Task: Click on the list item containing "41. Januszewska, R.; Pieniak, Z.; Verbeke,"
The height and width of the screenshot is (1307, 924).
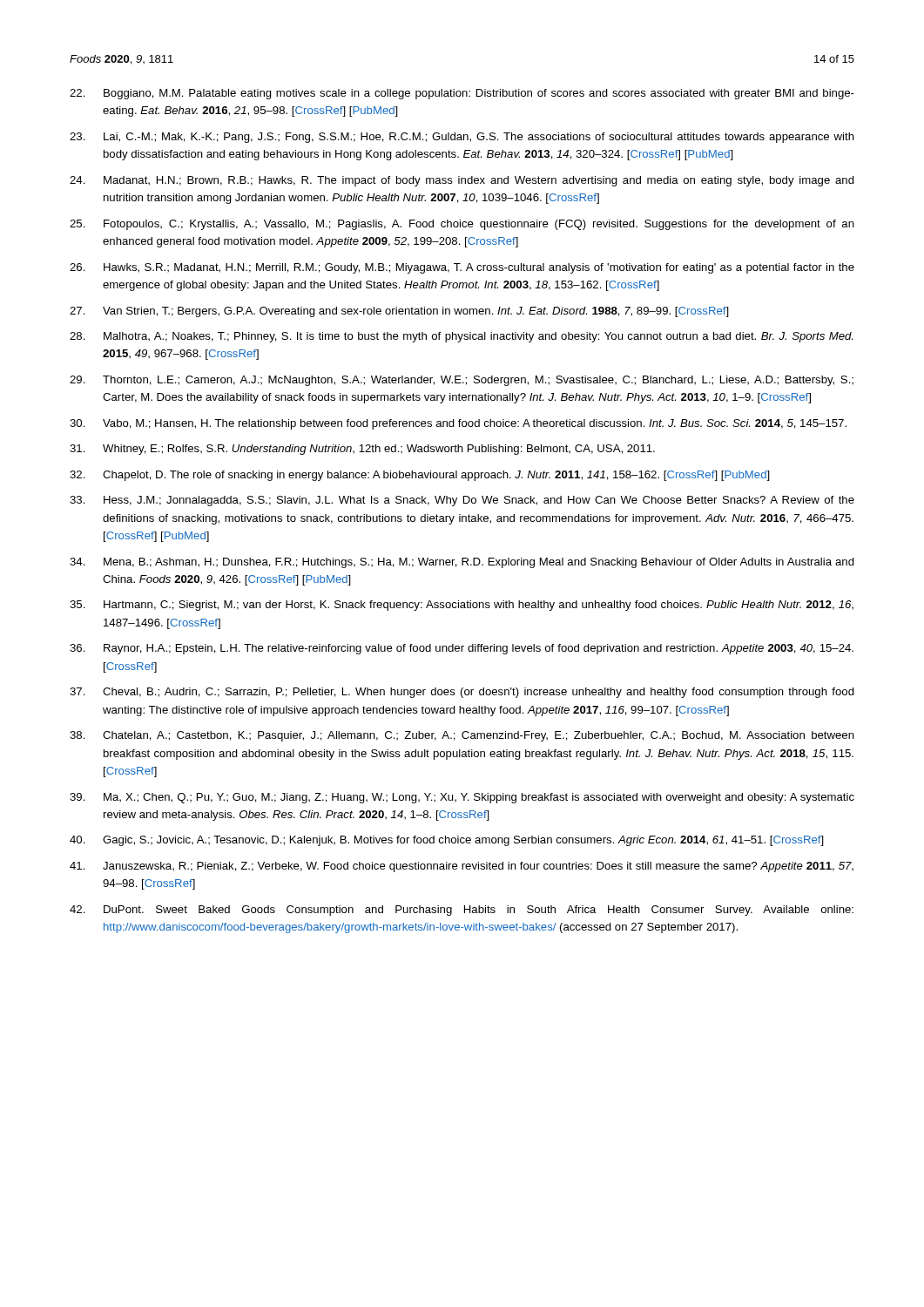Action: point(462,875)
